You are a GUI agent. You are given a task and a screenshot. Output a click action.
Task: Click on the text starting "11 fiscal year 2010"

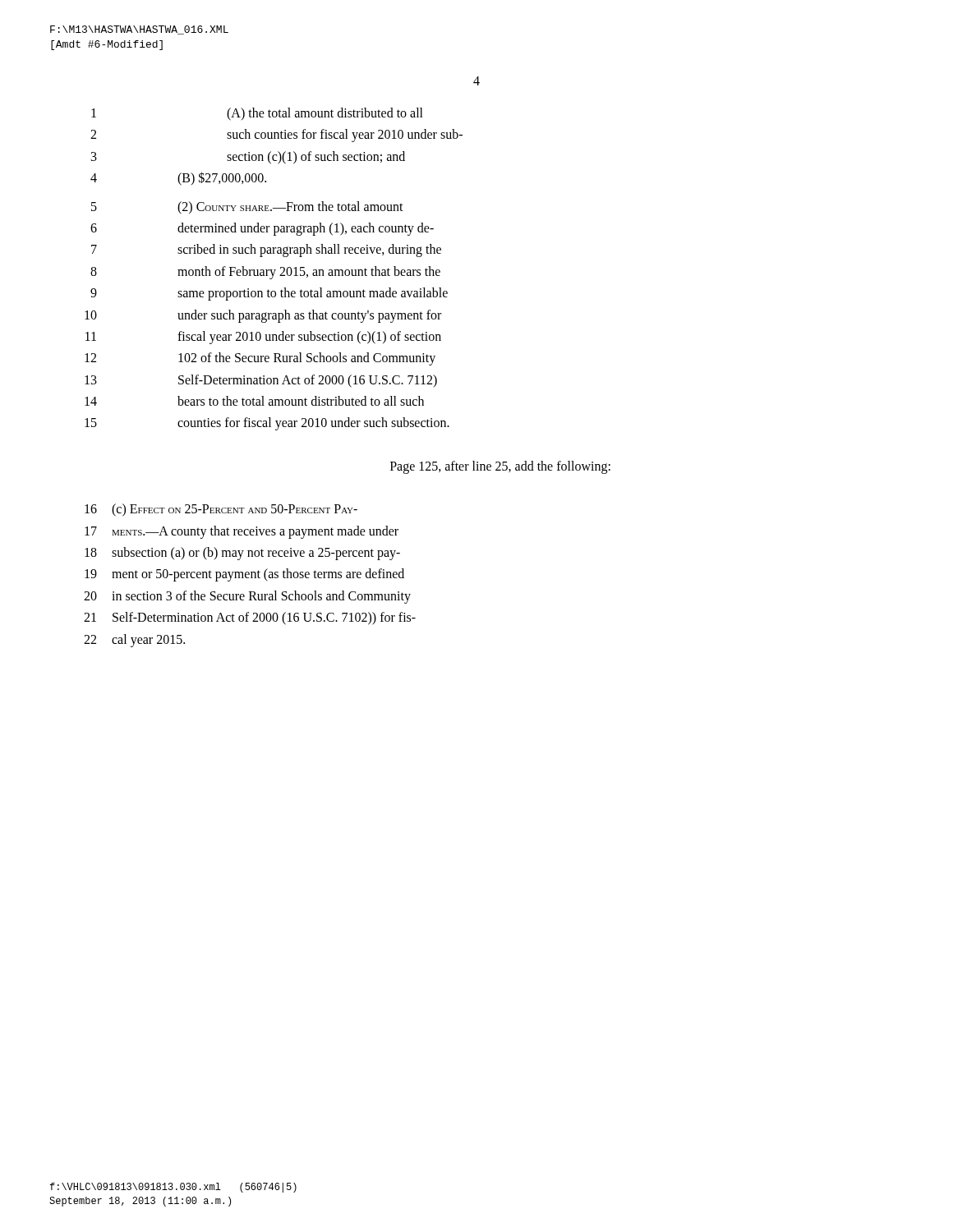(263, 338)
